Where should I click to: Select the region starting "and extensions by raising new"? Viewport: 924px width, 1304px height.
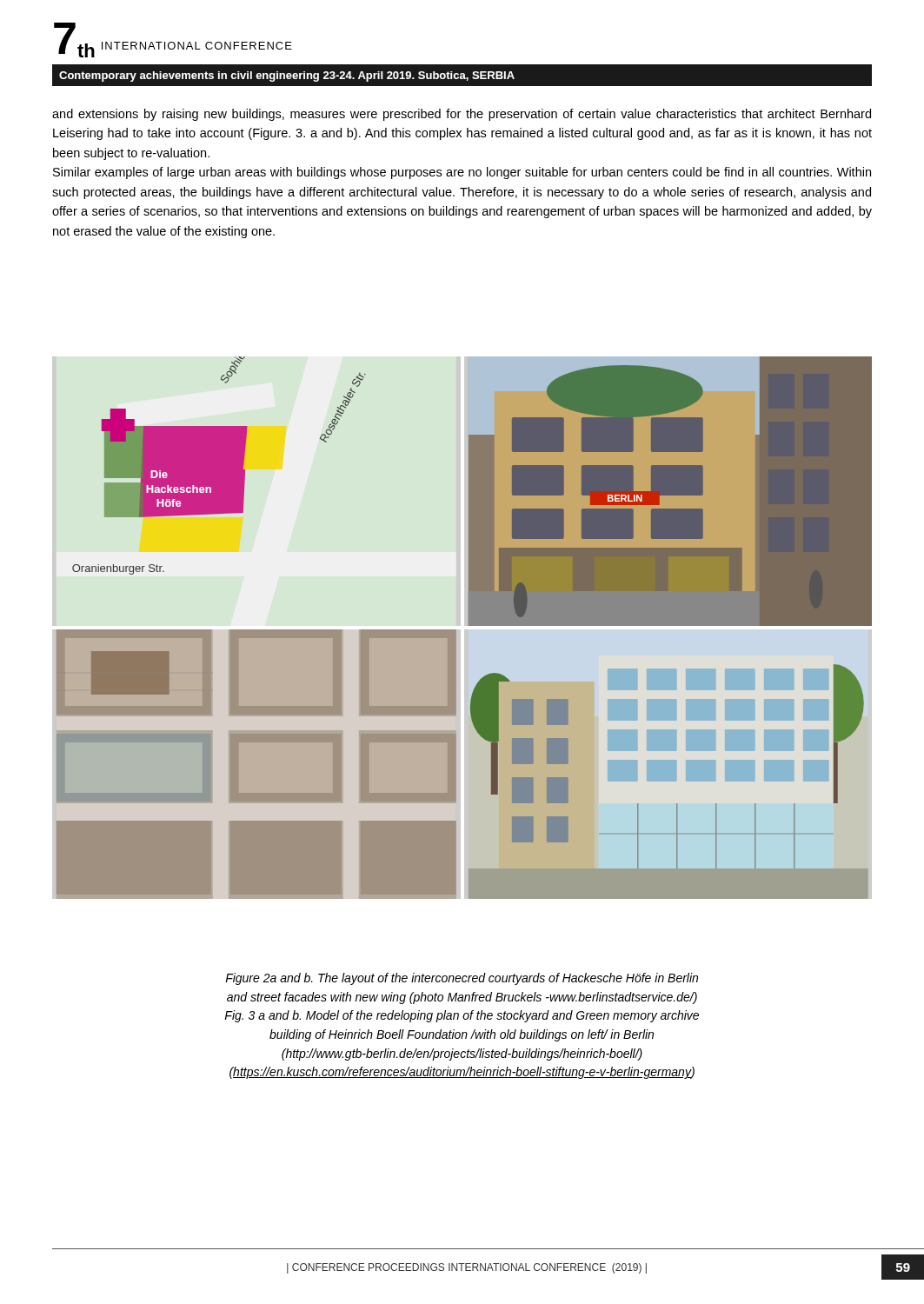pyautogui.click(x=462, y=172)
